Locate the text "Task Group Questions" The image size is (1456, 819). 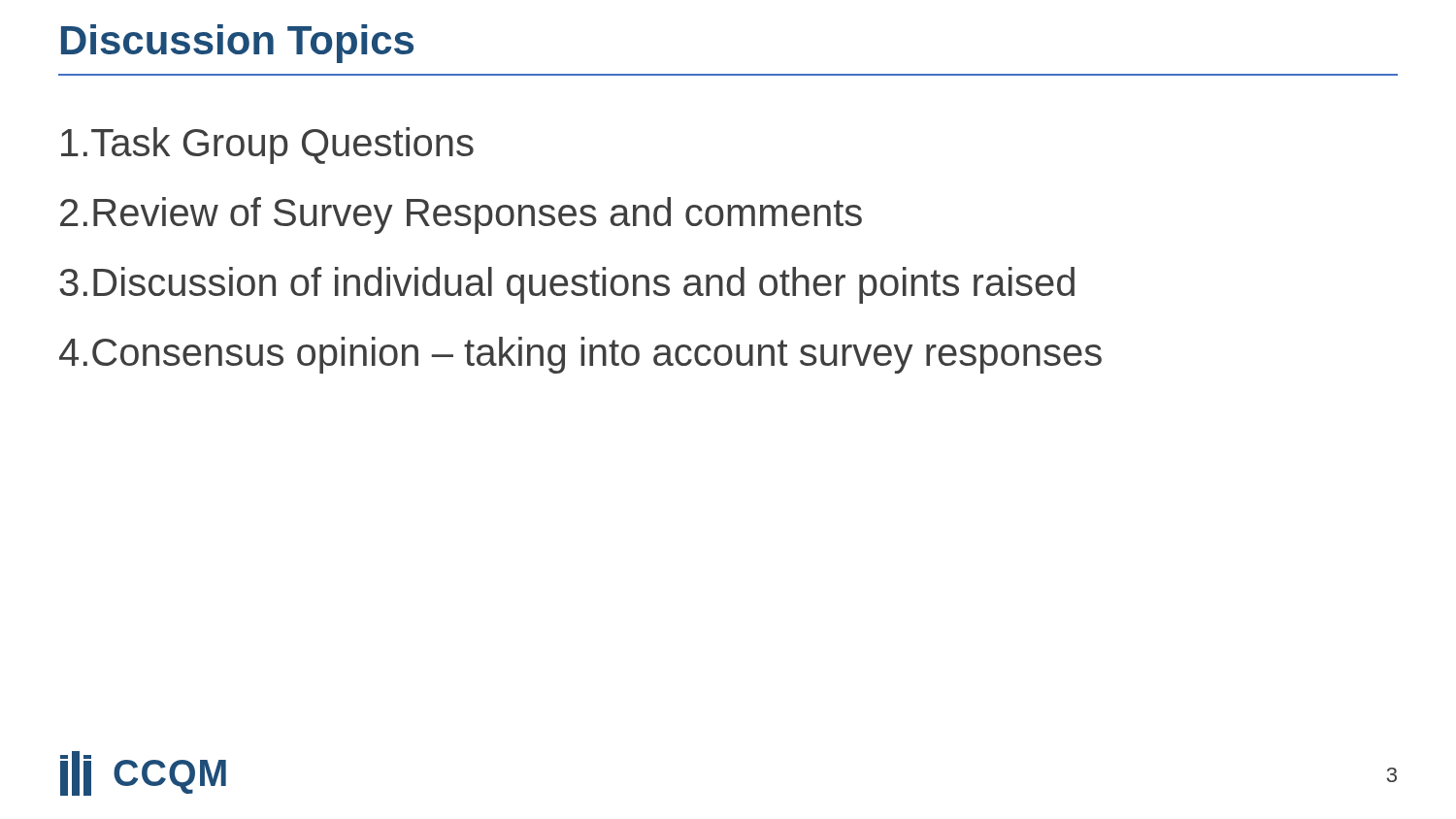click(x=267, y=146)
